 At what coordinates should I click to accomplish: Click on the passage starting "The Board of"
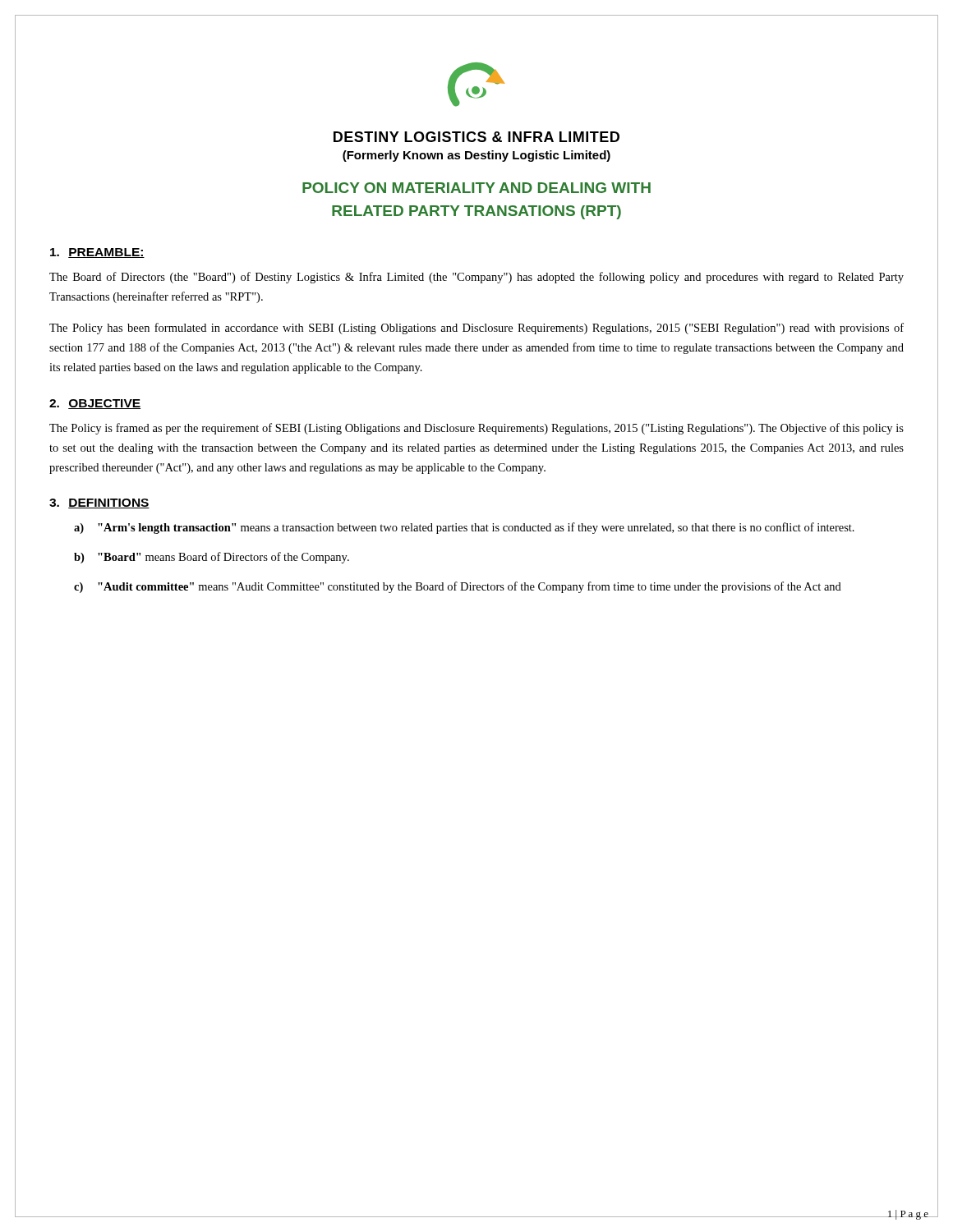[476, 287]
